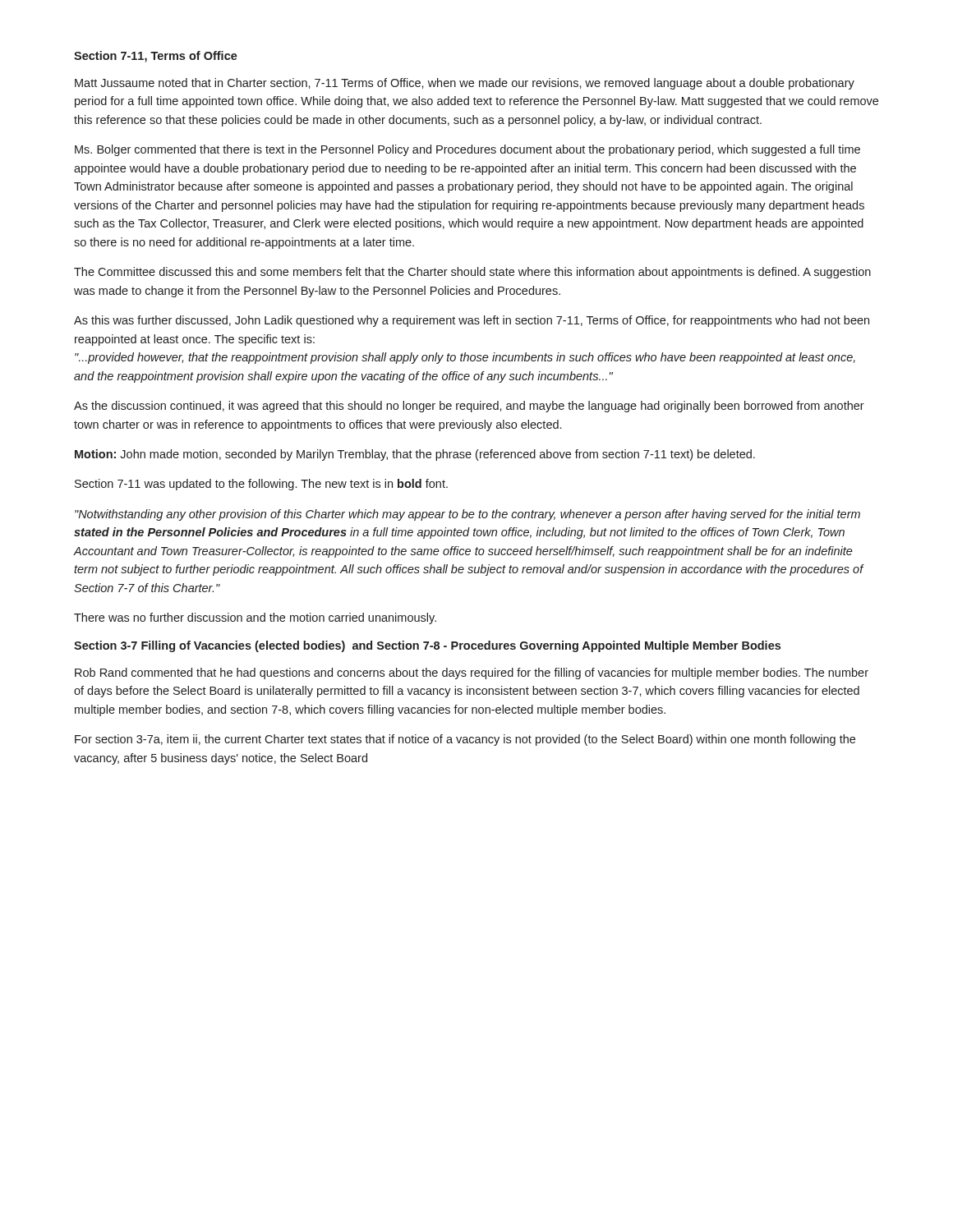Screen dimensions: 1232x953
Task: Navigate to the block starting "Rob Rand commented that he had questions"
Action: click(x=471, y=691)
